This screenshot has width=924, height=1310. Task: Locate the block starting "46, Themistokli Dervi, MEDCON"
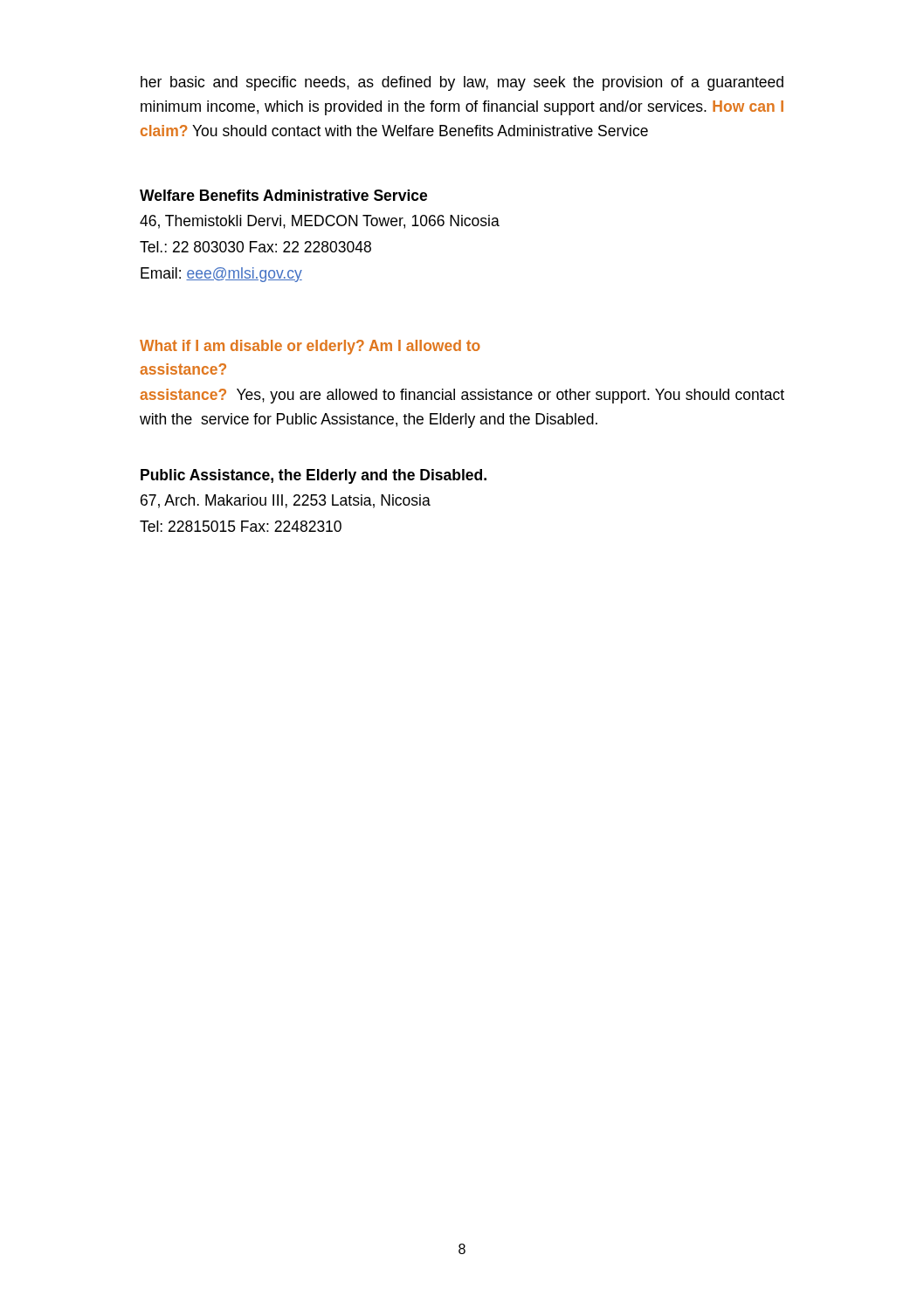[x=320, y=247]
